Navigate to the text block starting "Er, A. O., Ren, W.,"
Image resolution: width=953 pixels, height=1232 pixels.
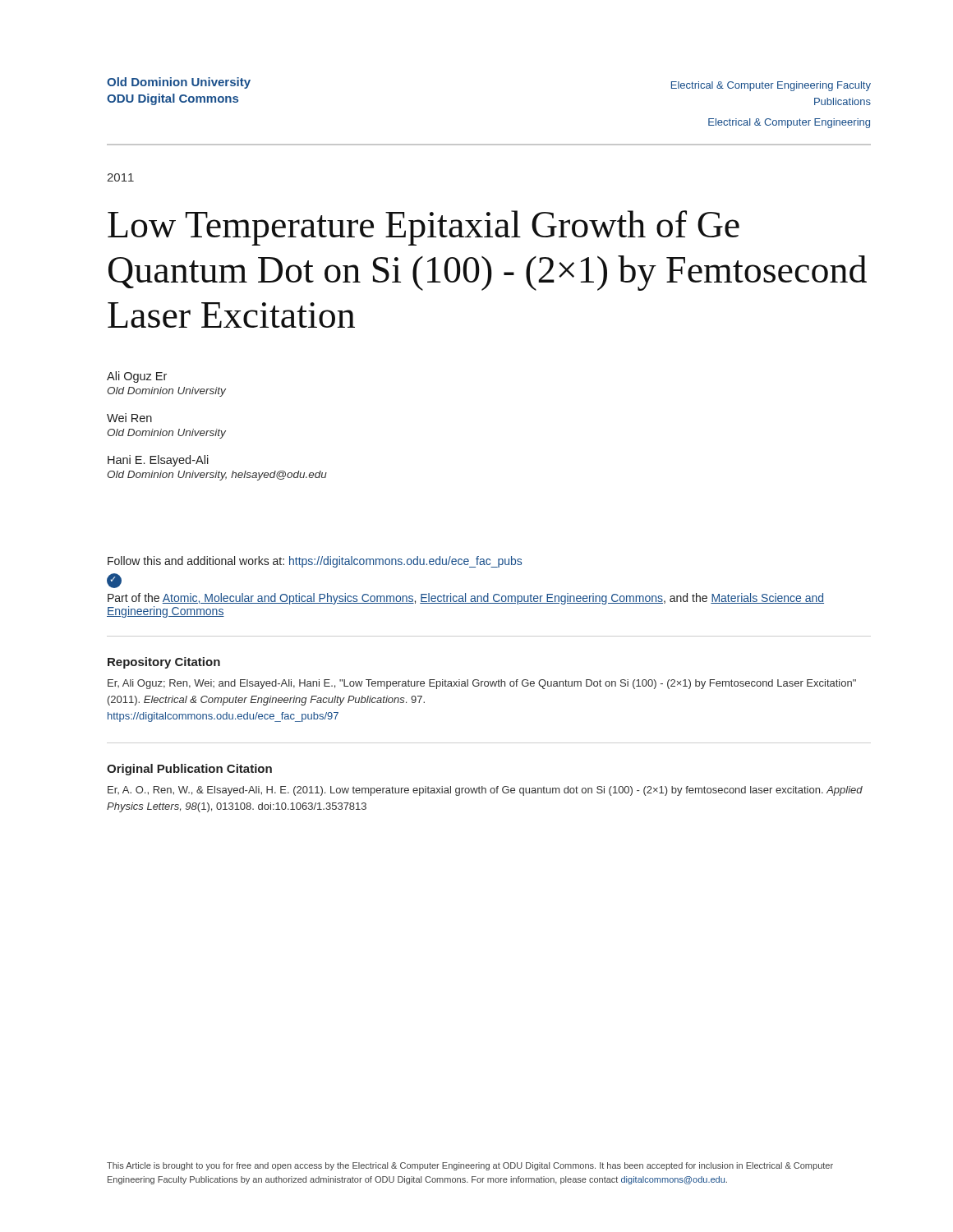coord(485,798)
